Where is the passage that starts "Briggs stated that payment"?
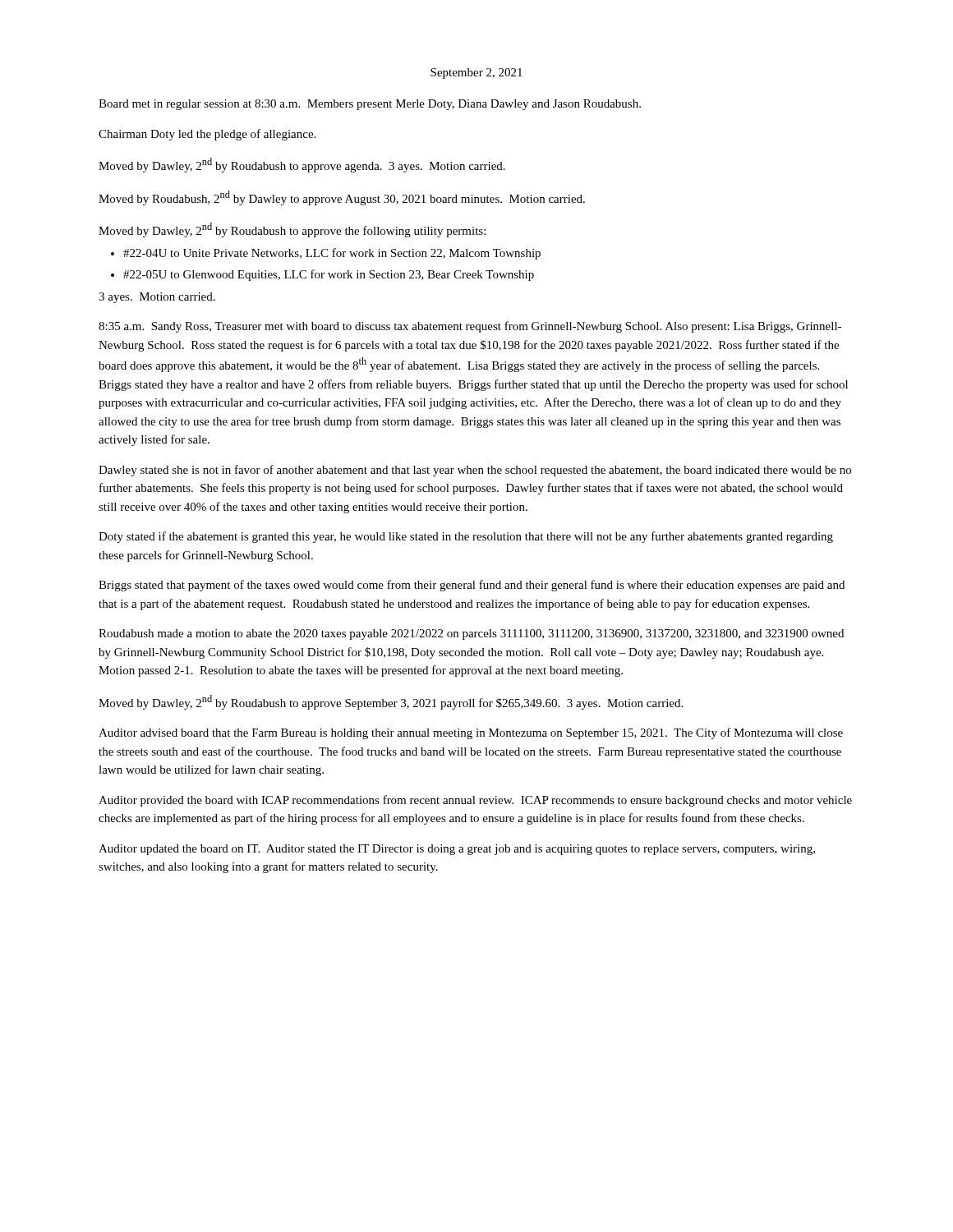The height and width of the screenshot is (1232, 953). tap(472, 594)
